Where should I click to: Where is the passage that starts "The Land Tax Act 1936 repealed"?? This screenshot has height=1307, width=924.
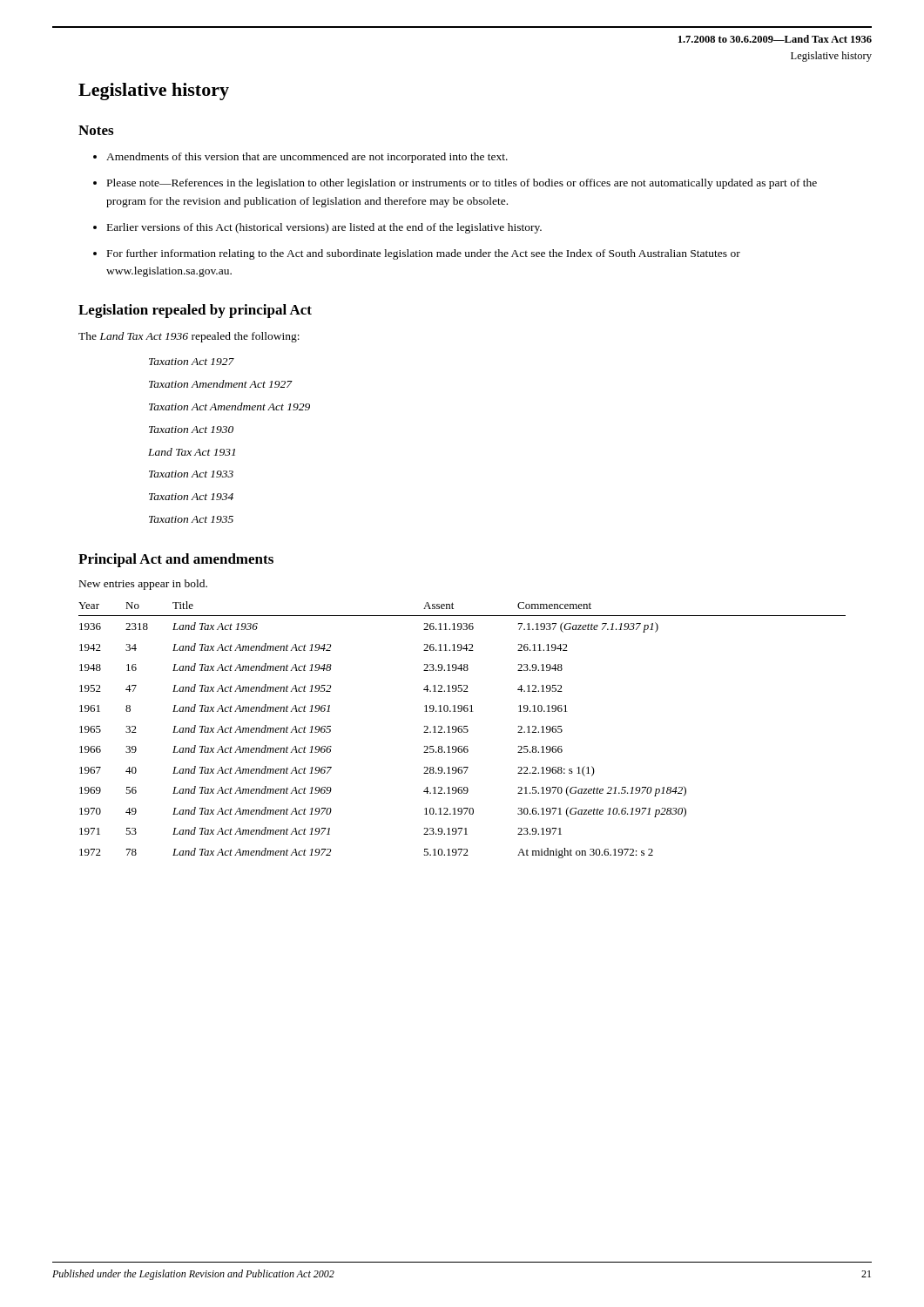coord(189,337)
